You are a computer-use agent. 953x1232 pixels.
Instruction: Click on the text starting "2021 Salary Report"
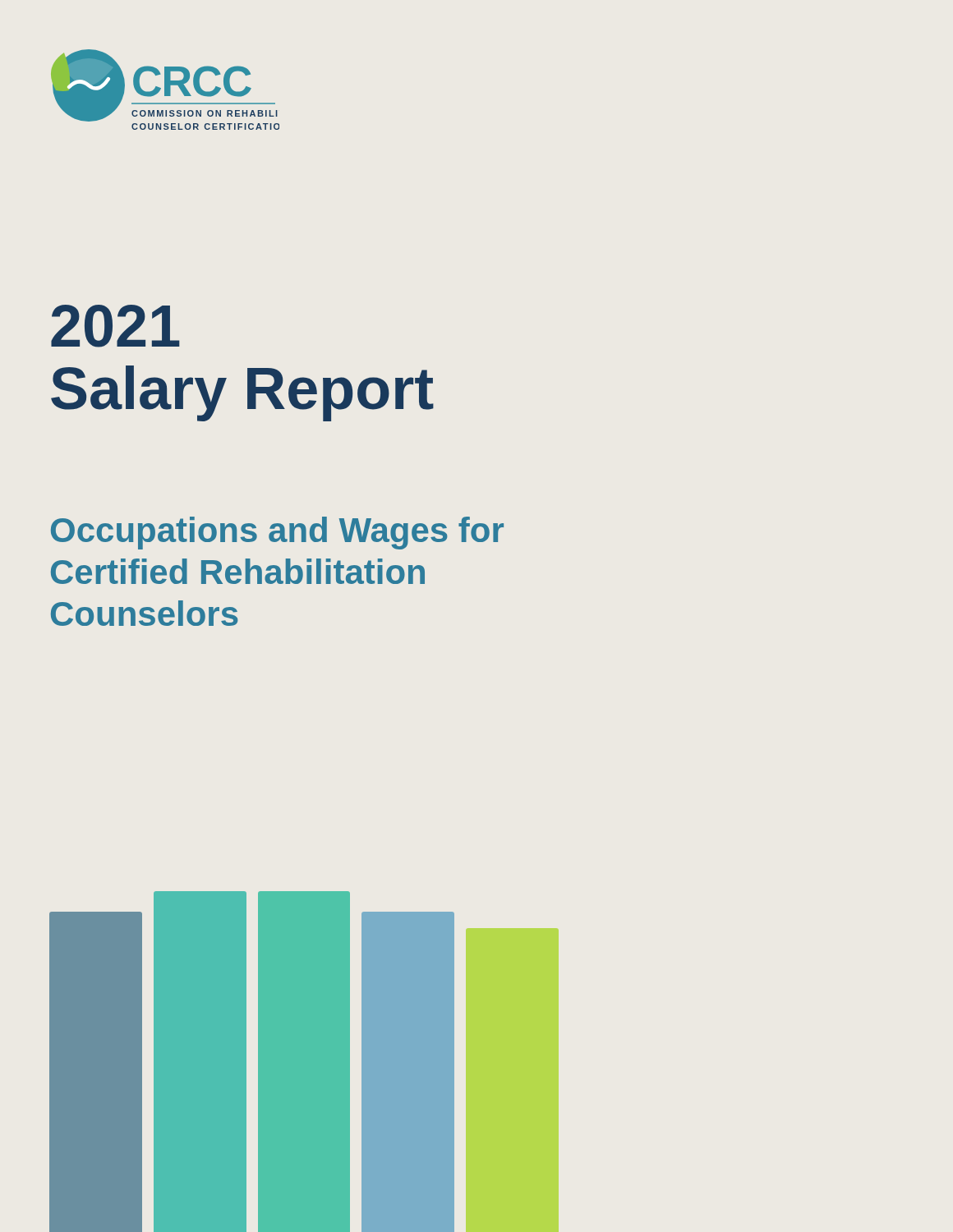(242, 358)
